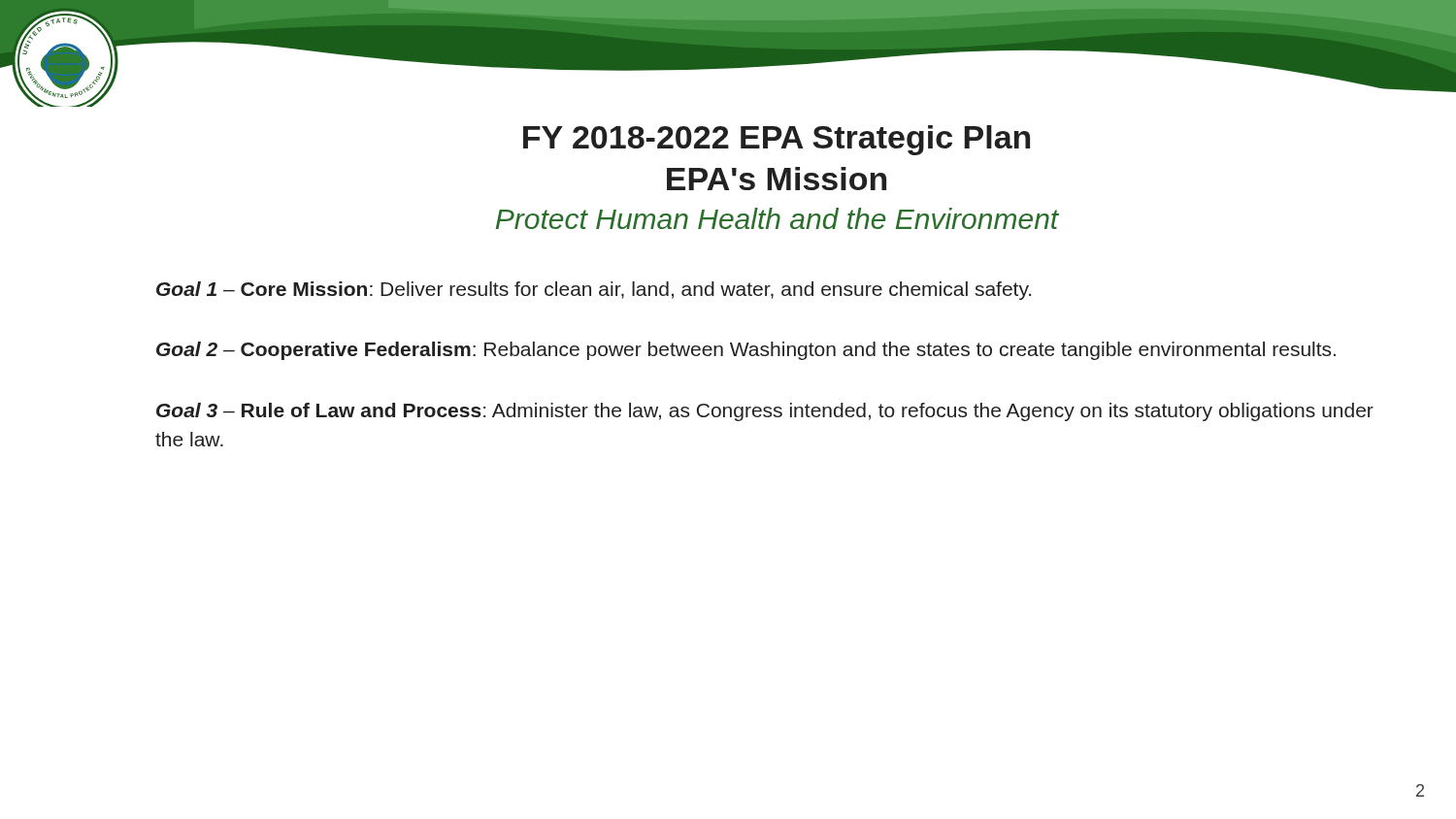Find the text starting "Goal 1 – Core Mission: Deliver results"
Viewport: 1456px width, 819px height.
click(x=594, y=289)
